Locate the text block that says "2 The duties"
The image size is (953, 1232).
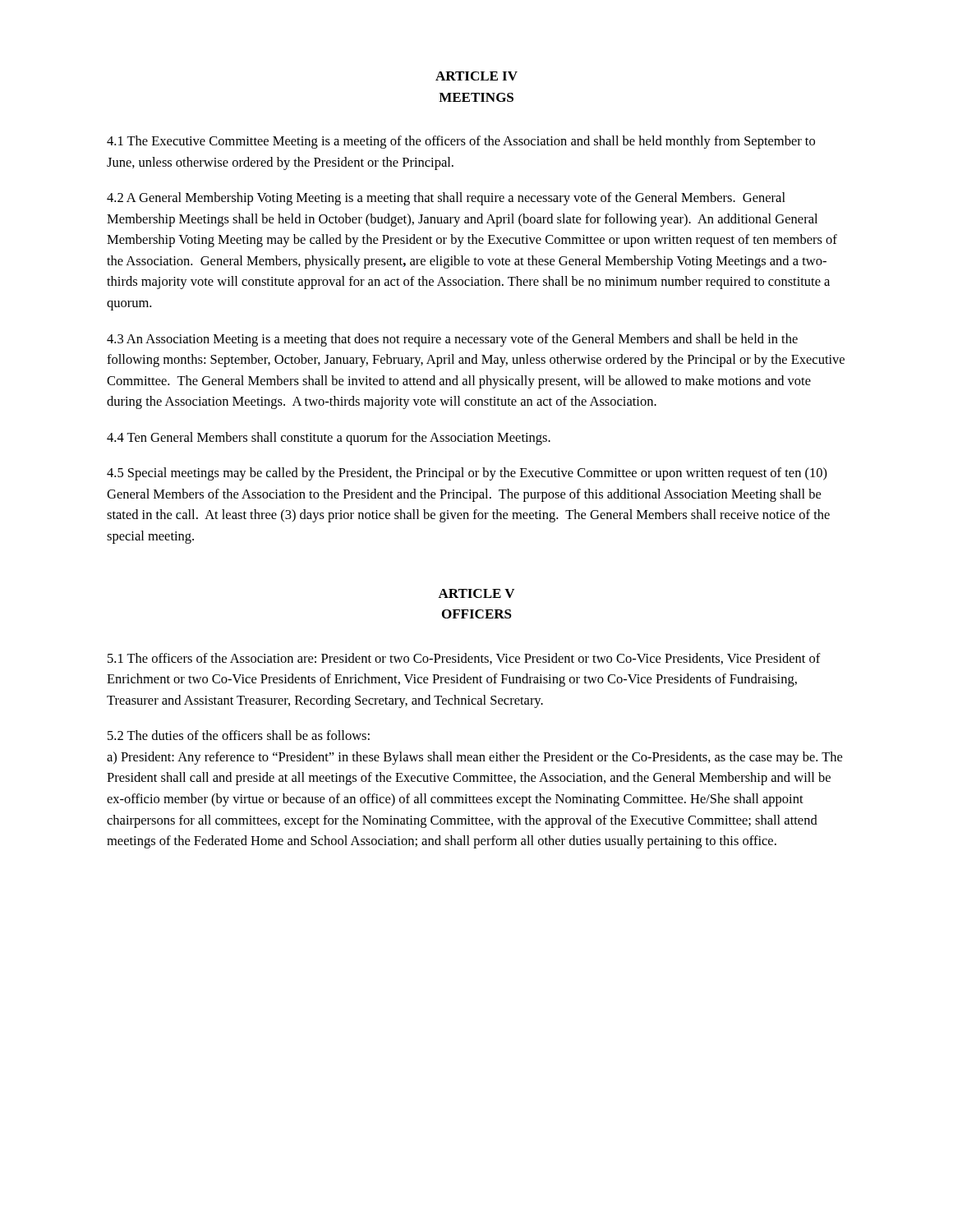(475, 788)
